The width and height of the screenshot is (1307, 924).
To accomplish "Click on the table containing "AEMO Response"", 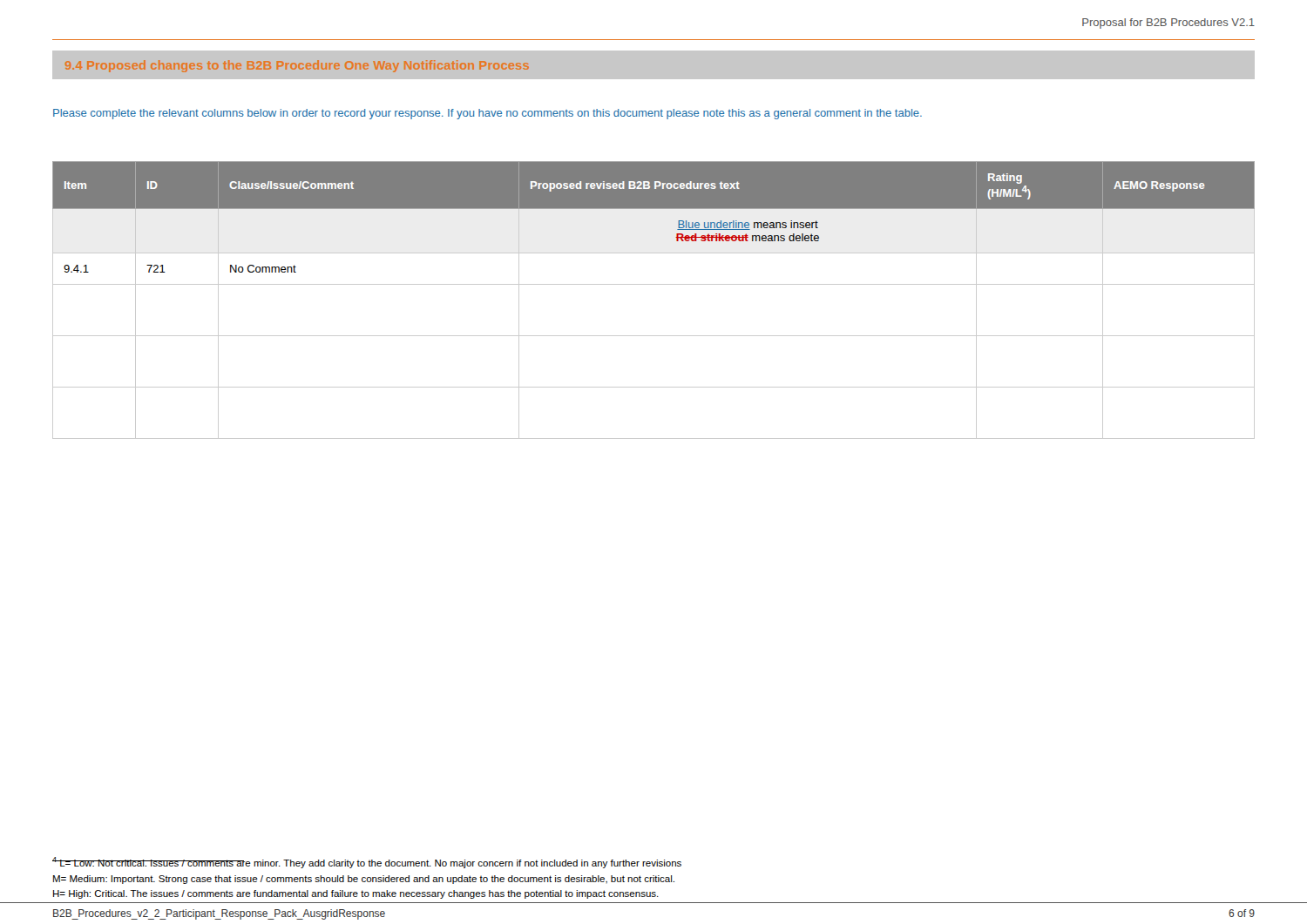I will 654,300.
